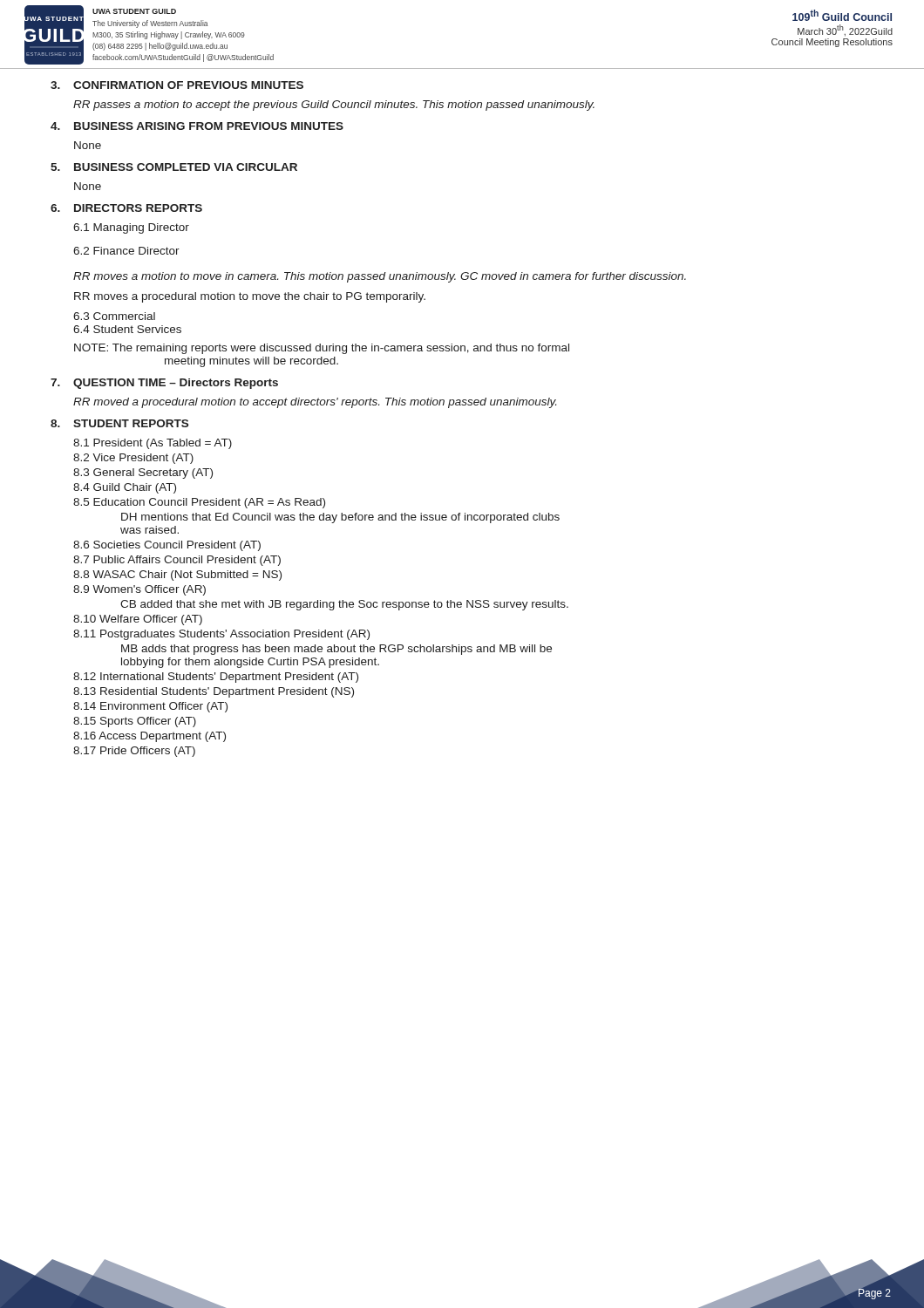Point to the text block starting "RR moves a motion to move in camera."
The width and height of the screenshot is (924, 1308).
point(380,276)
